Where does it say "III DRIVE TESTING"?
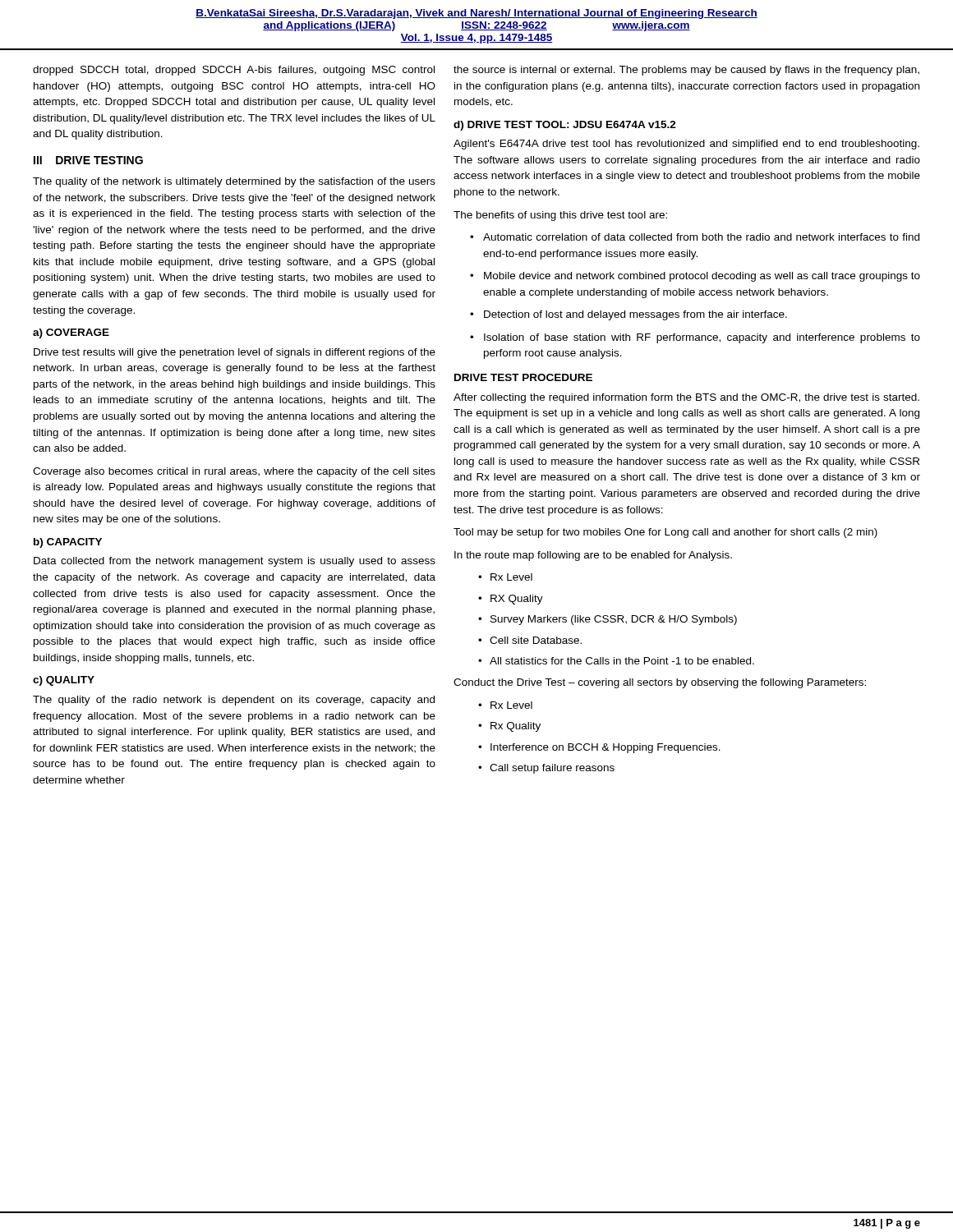Image resolution: width=953 pixels, height=1232 pixels. [88, 160]
